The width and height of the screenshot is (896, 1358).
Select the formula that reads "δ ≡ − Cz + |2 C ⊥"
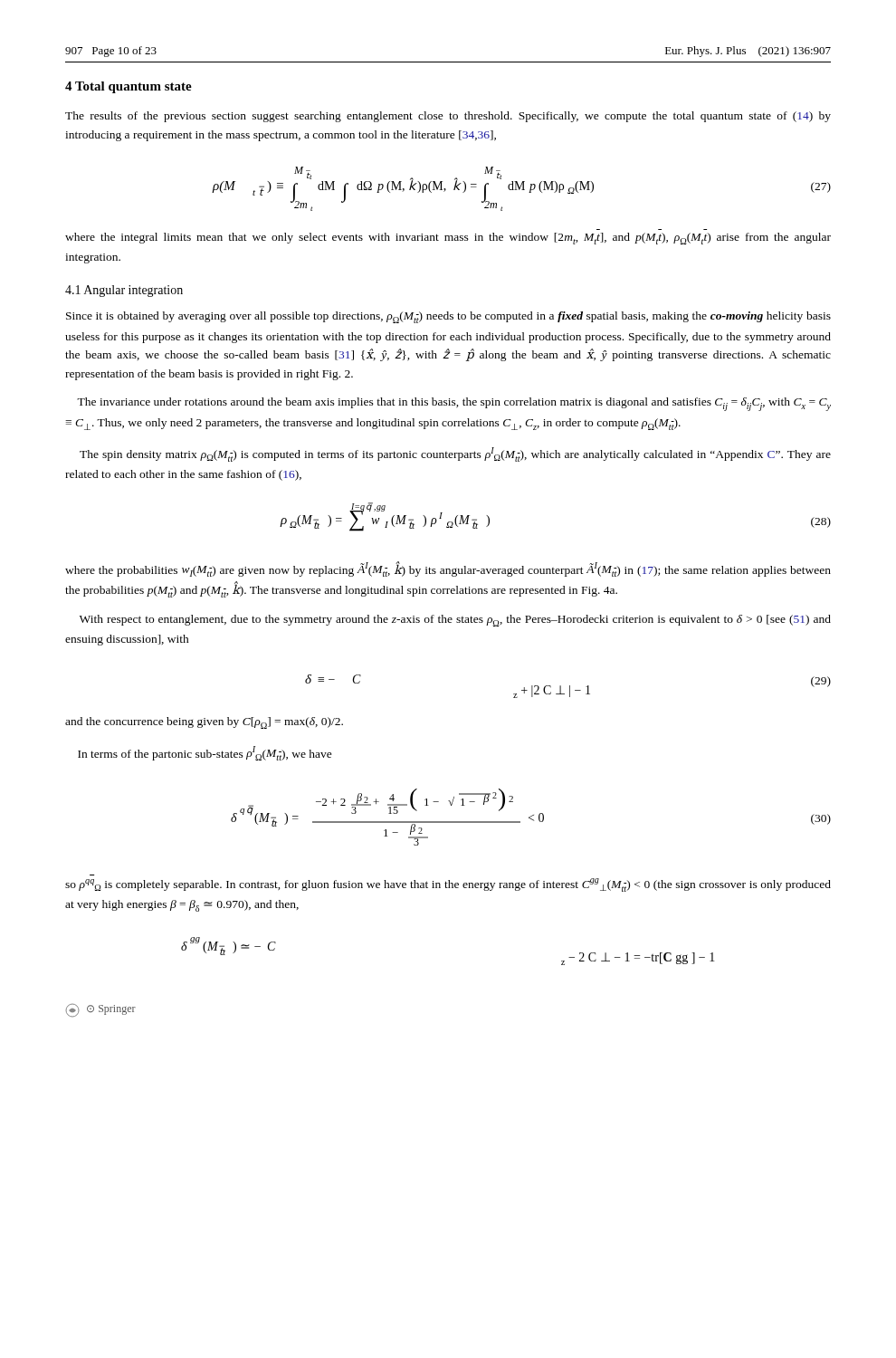[x=568, y=681]
